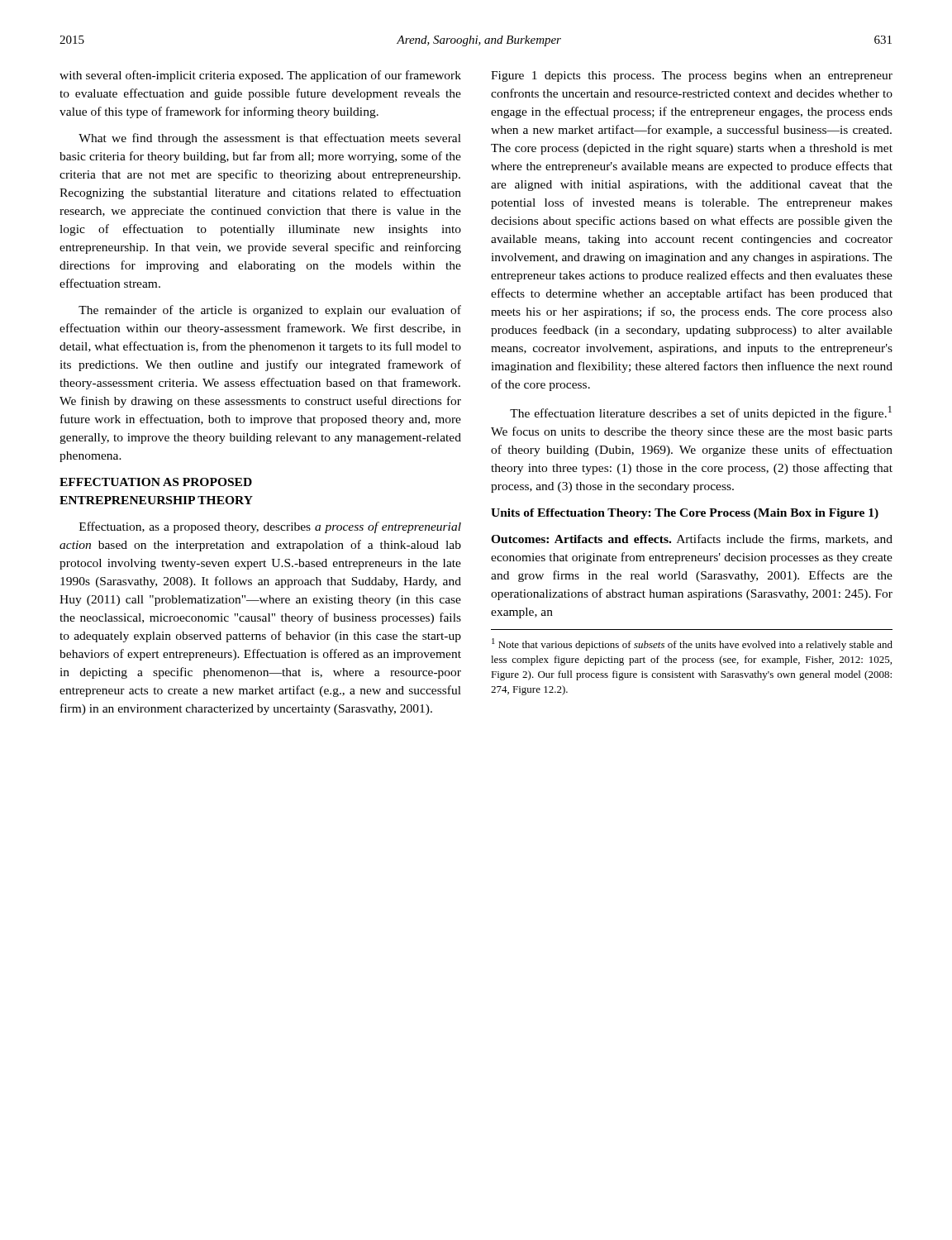Click the passage that begins "Effectuation, as a proposed theory, describes a"
Viewport: 952px width, 1240px height.
260,618
